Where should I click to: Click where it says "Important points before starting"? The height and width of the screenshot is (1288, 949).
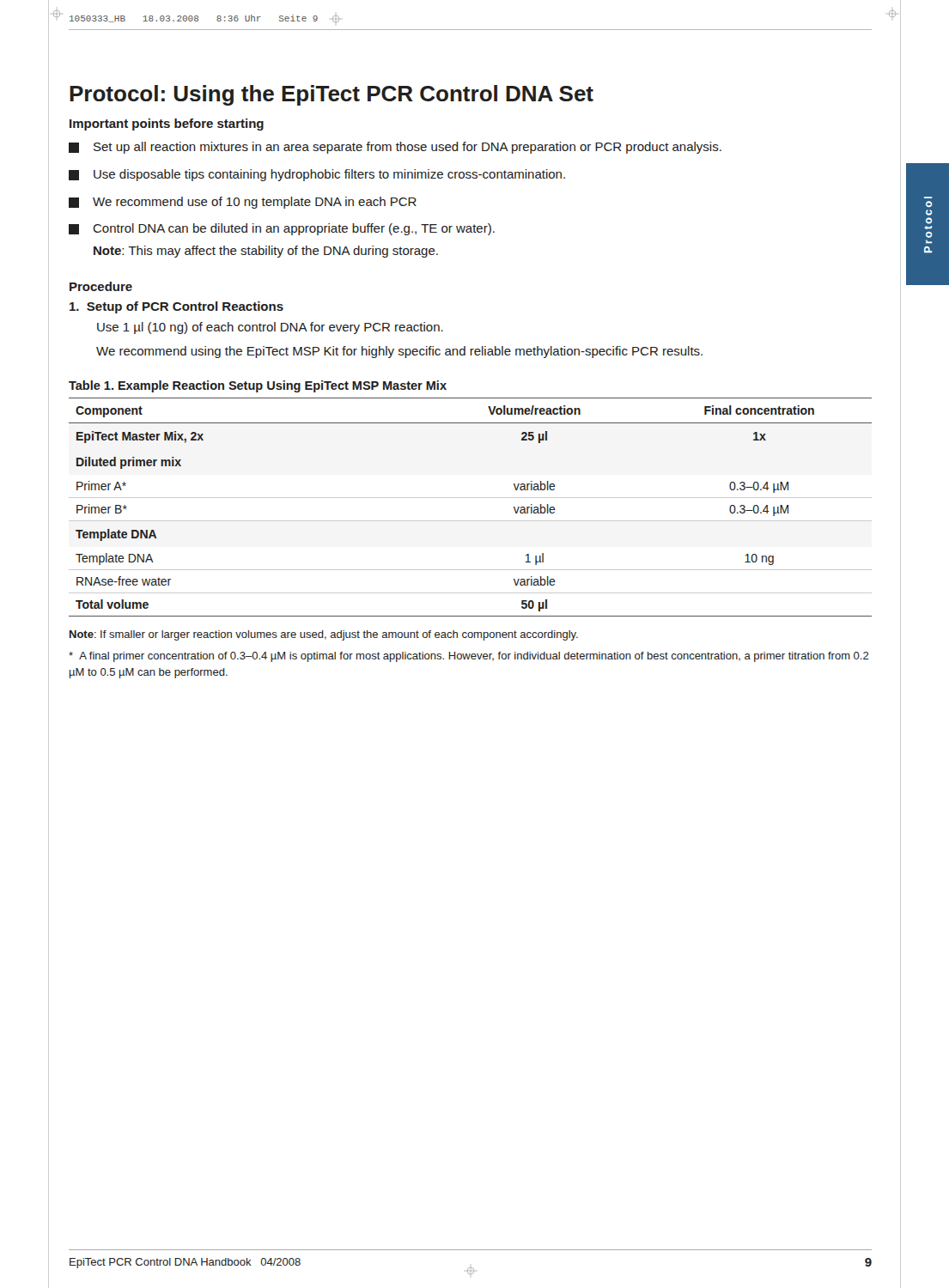click(x=166, y=123)
